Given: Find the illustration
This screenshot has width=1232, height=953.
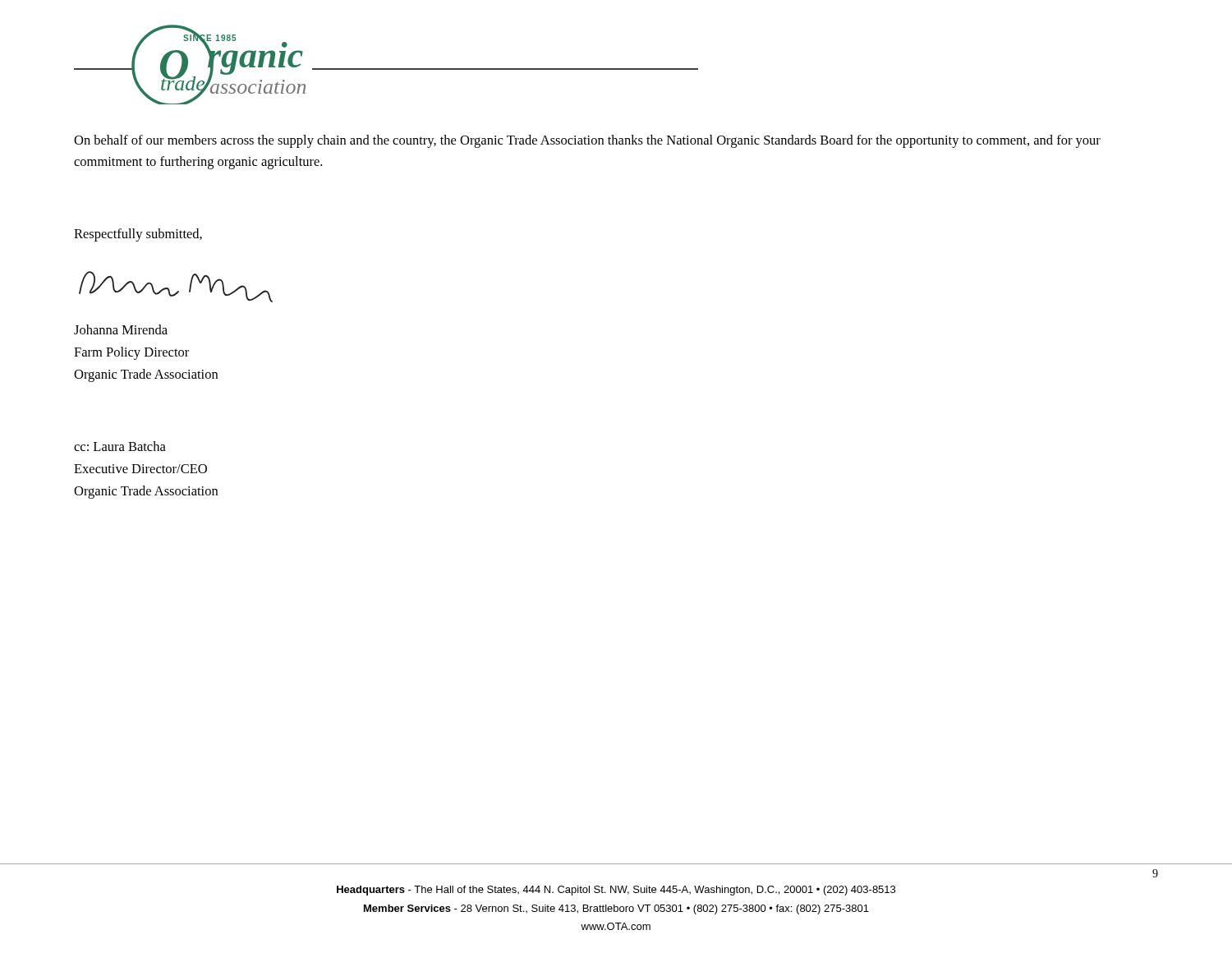Looking at the screenshot, I should coord(185,281).
